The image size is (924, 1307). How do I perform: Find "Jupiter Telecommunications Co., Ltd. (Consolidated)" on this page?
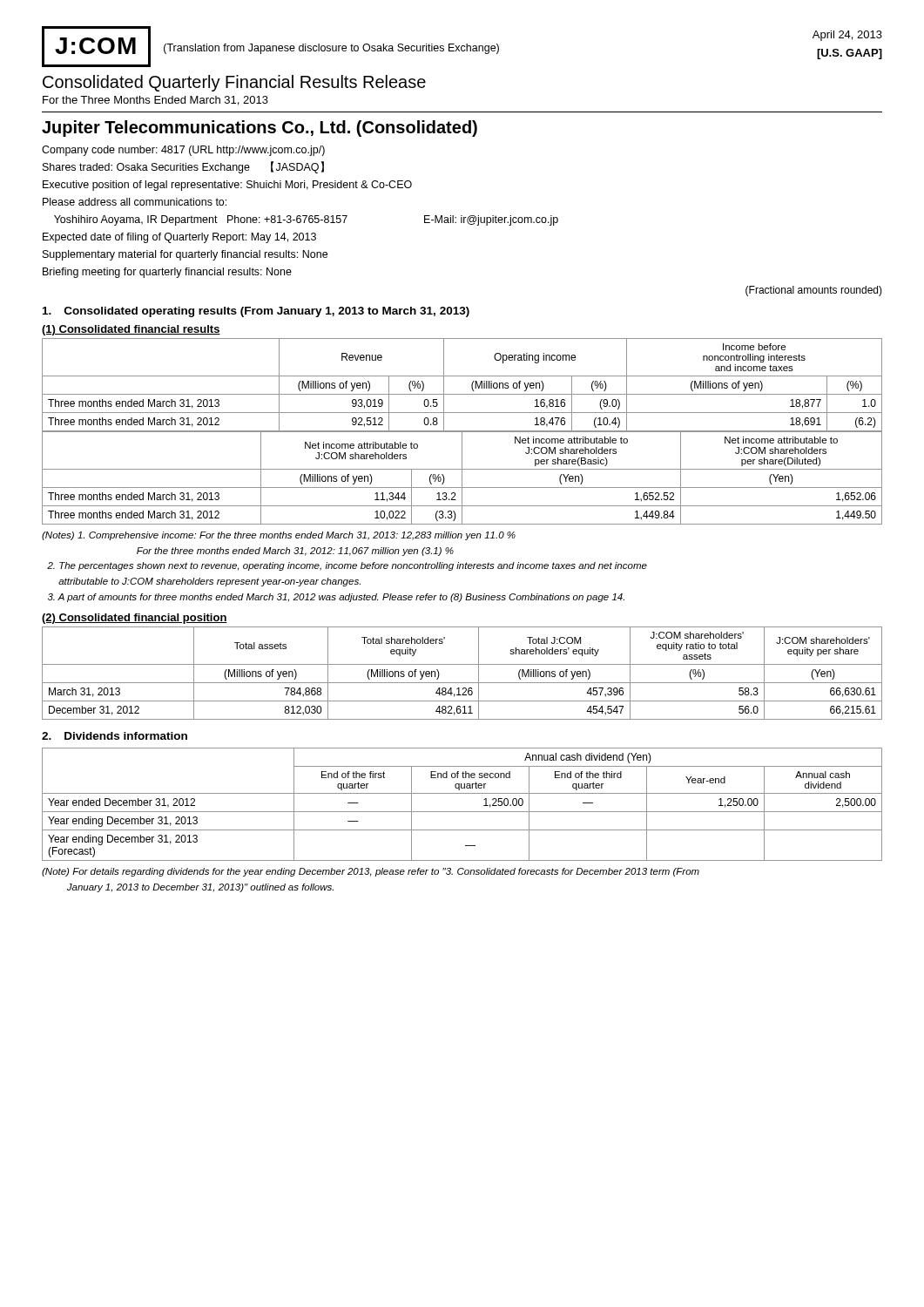(260, 127)
